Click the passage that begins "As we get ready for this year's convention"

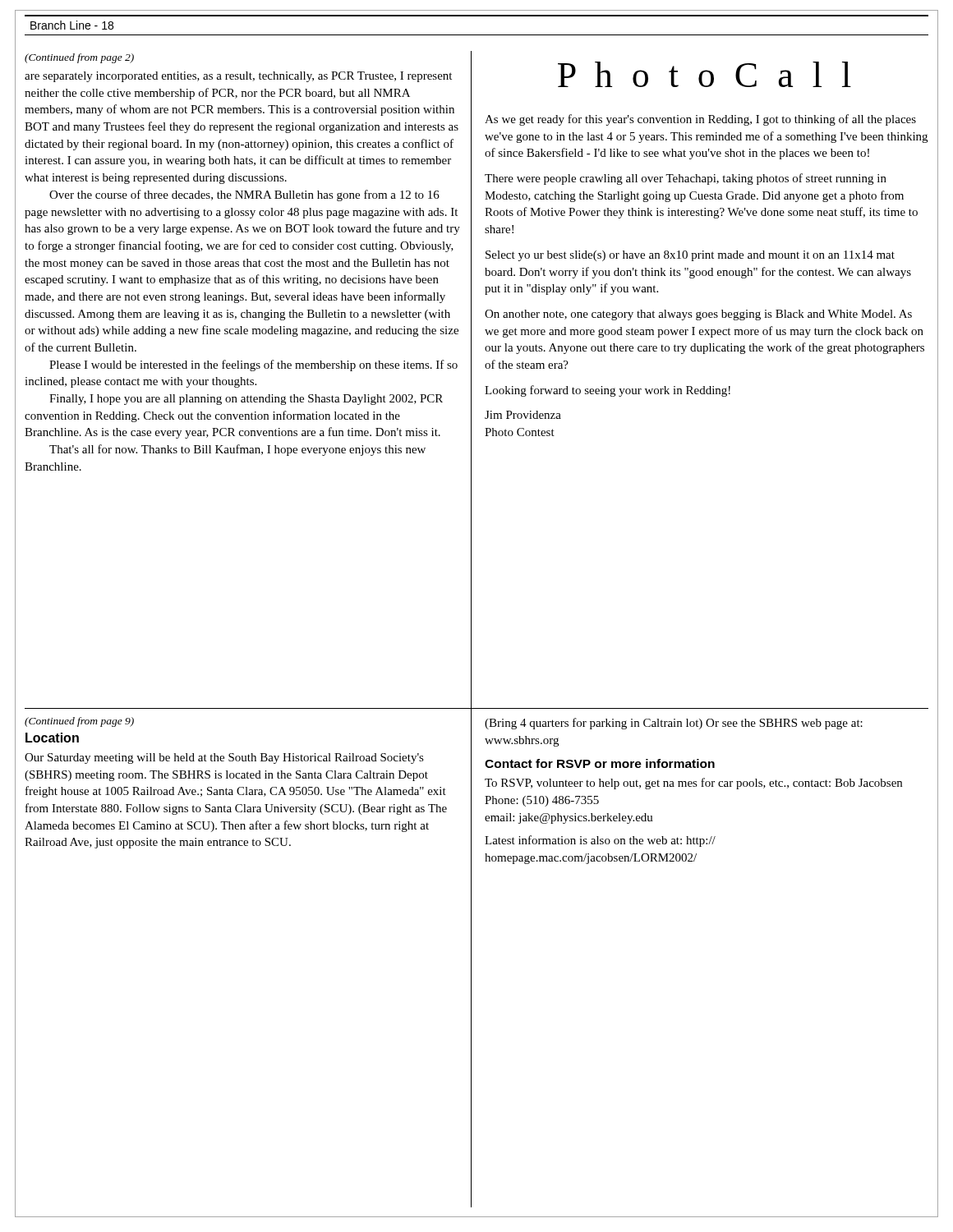[707, 276]
